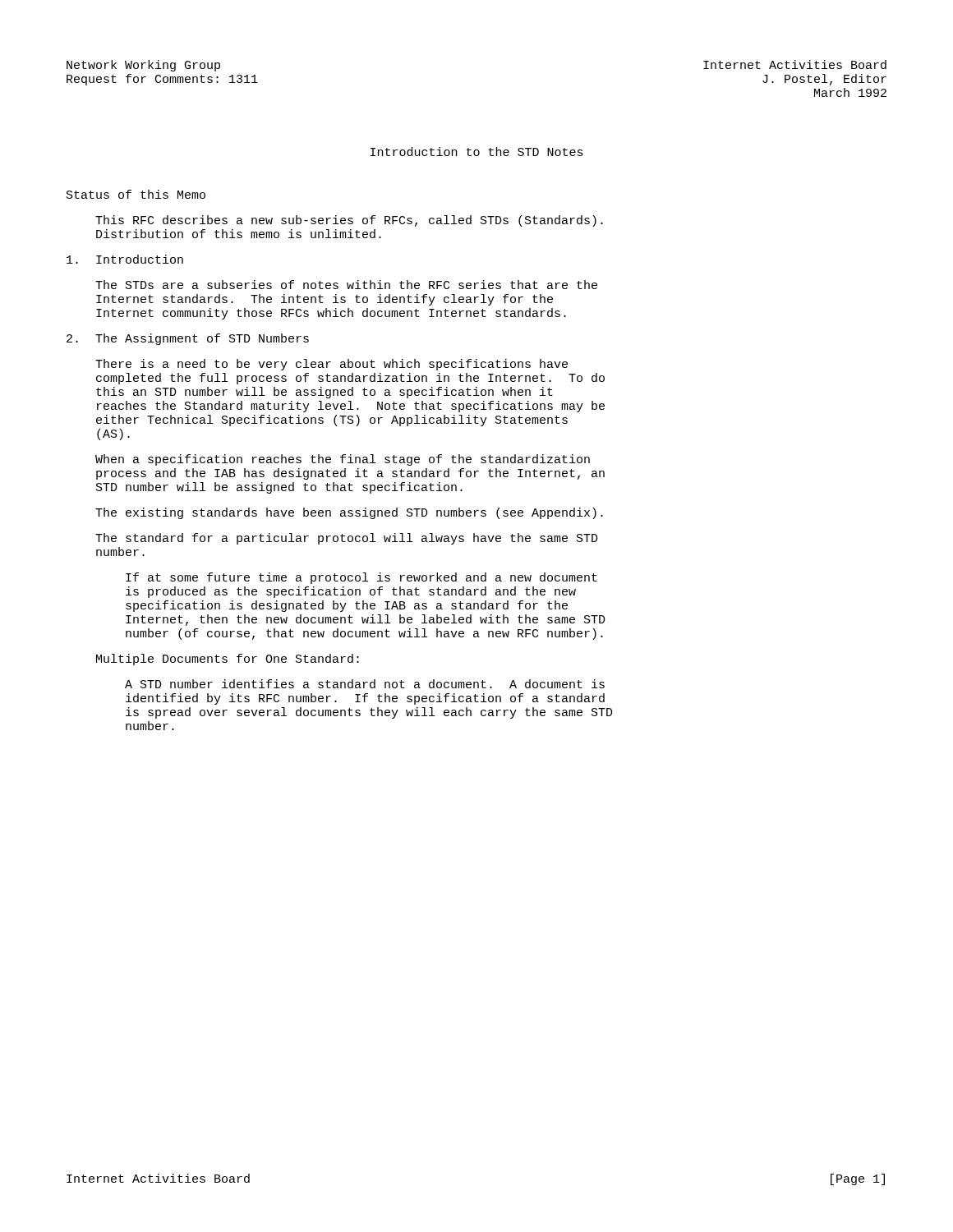This screenshot has height=1232, width=953.
Task: Point to "Multiple Documents for One Standard:"
Action: (228, 660)
